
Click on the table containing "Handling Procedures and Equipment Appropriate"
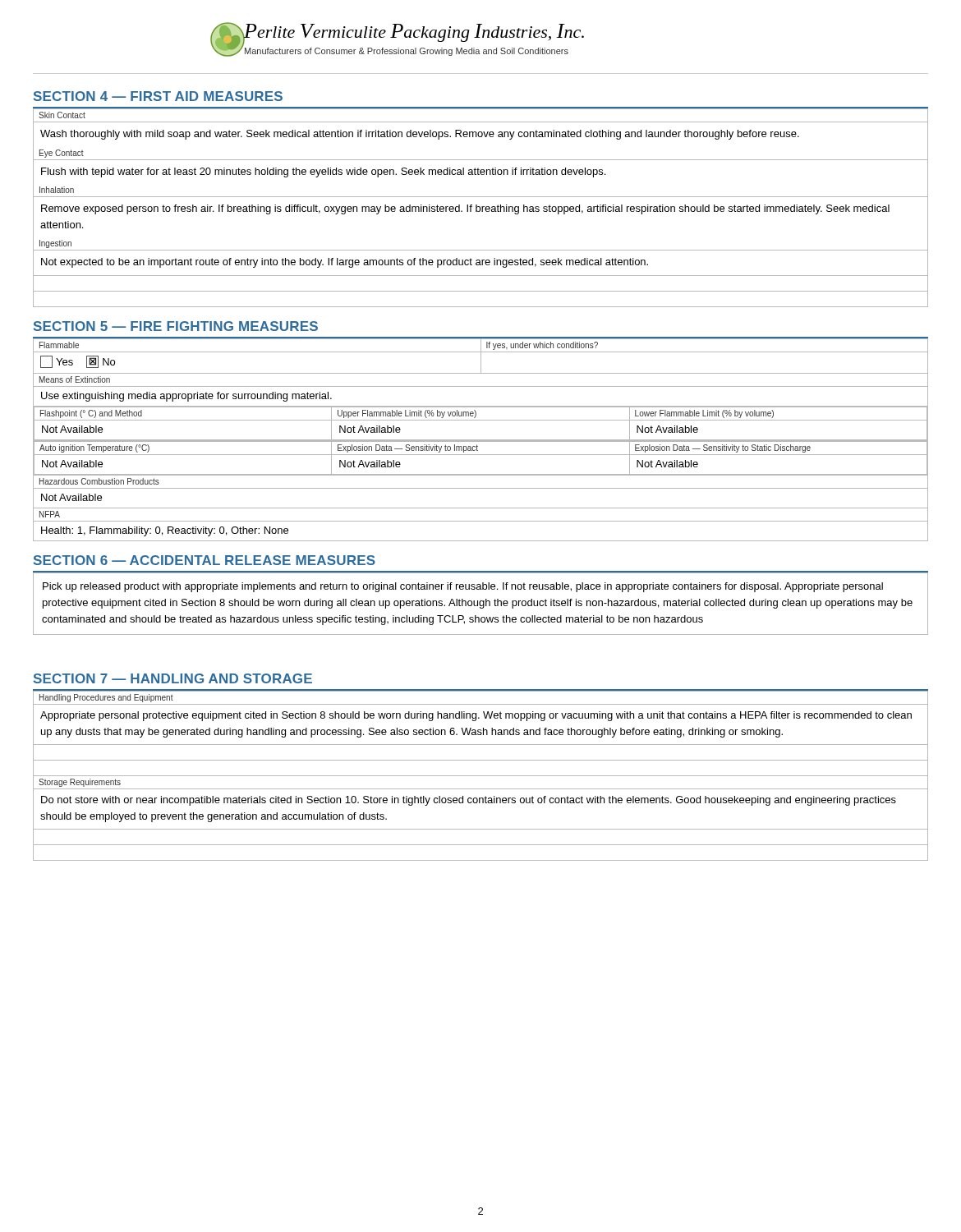[480, 776]
